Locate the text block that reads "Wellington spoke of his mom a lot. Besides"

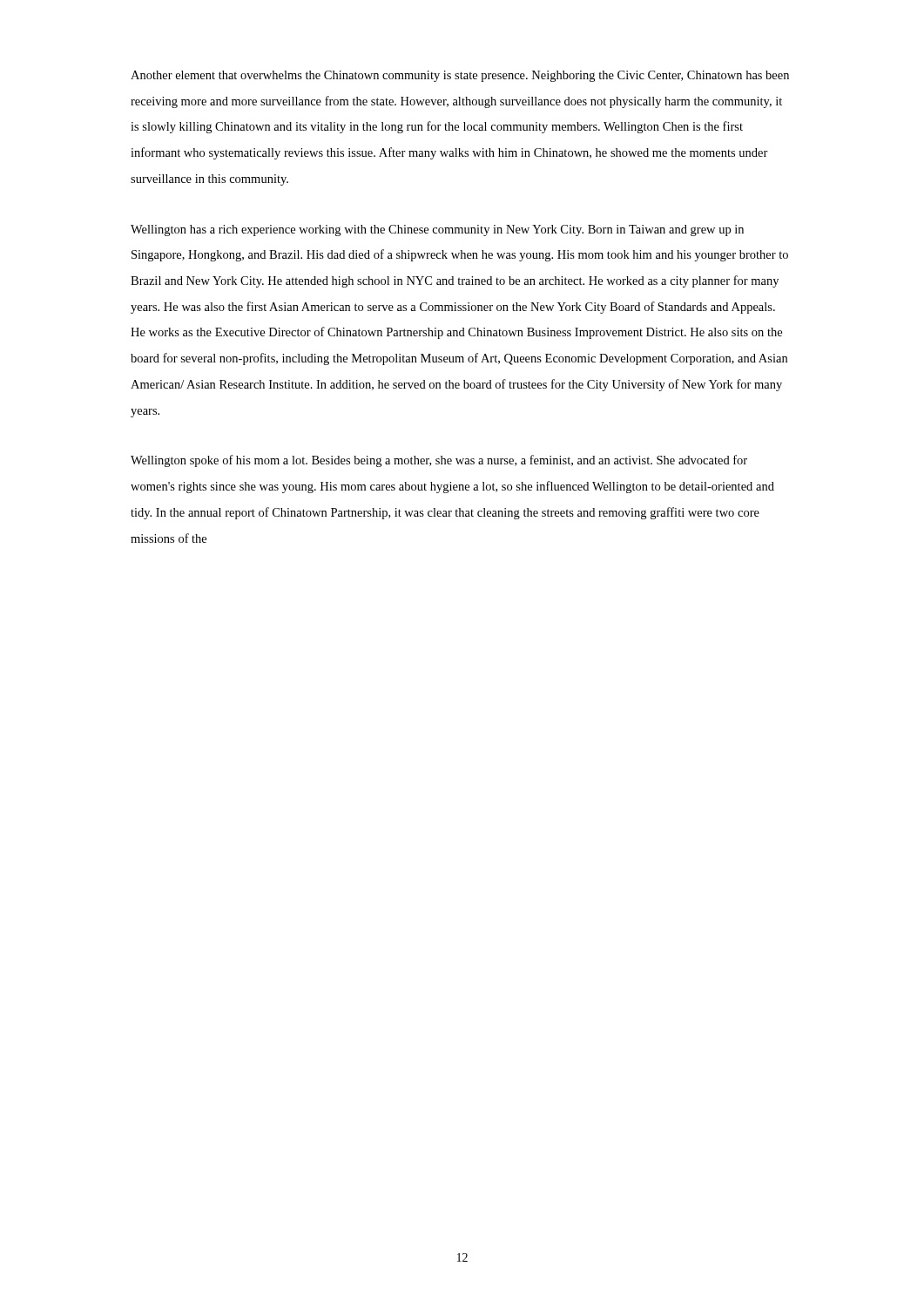[x=452, y=499]
